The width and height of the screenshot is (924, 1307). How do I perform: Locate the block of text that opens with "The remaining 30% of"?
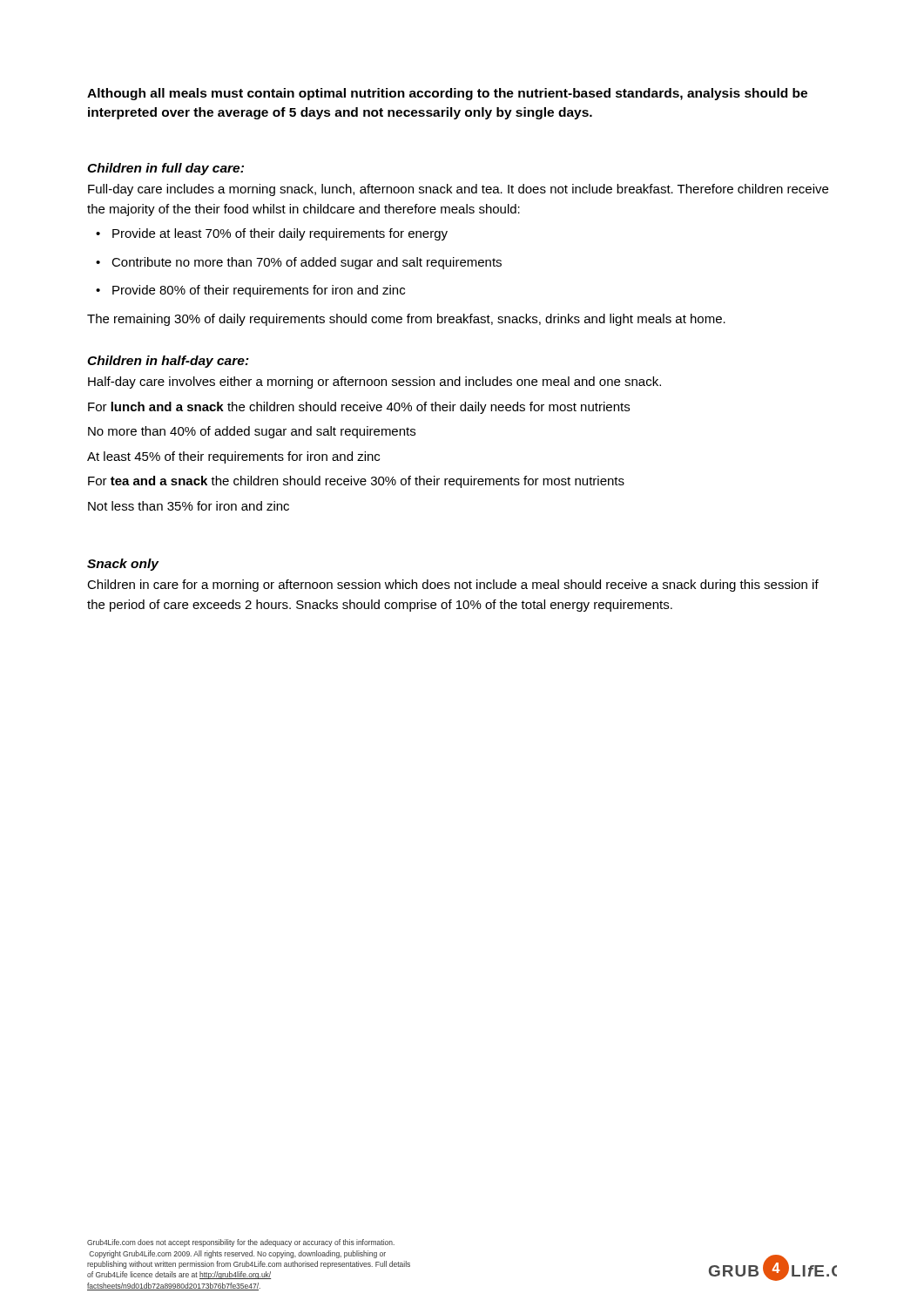click(x=462, y=319)
